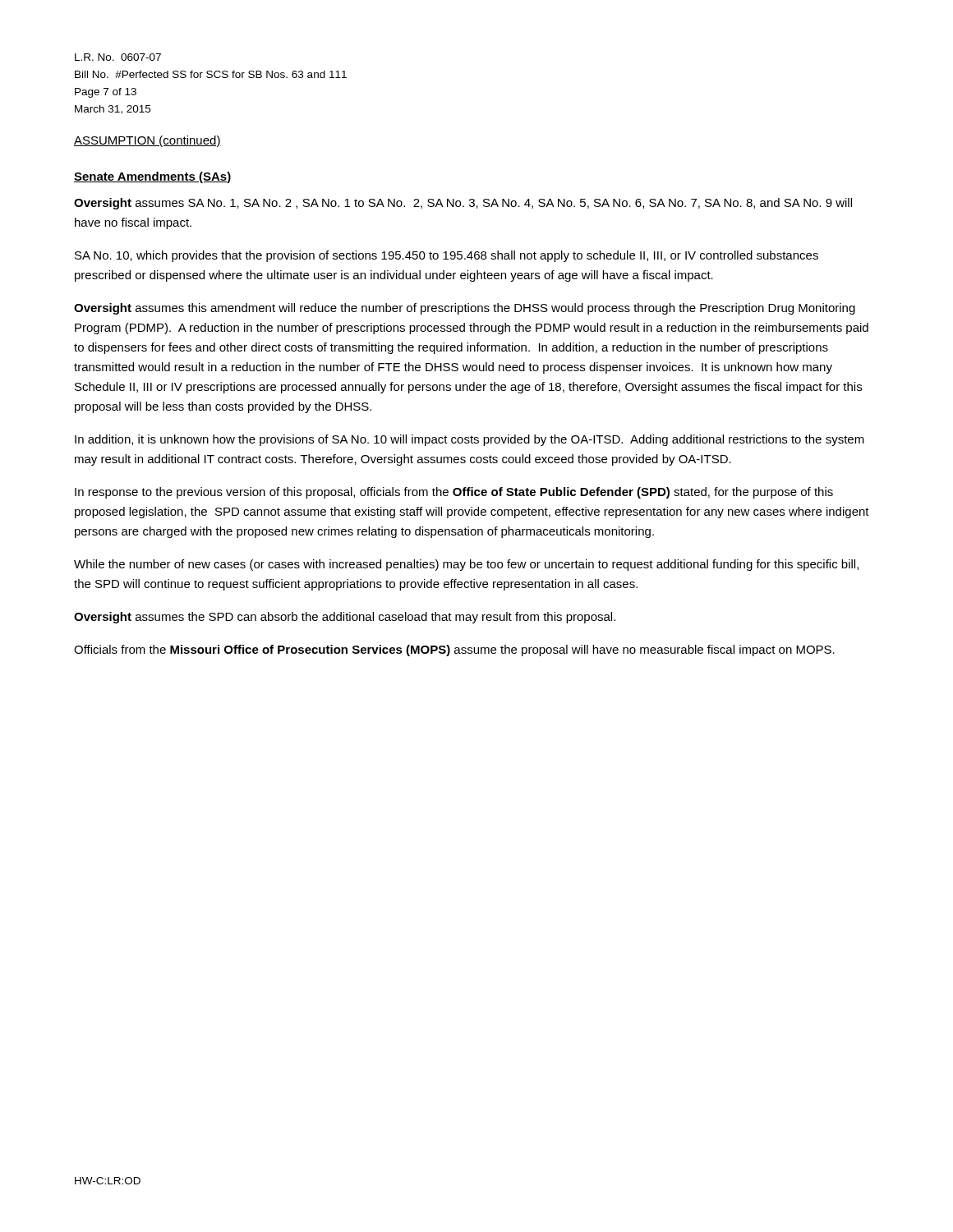Point to "ASSUMPTION (continued)"
The height and width of the screenshot is (1232, 953).
147,140
